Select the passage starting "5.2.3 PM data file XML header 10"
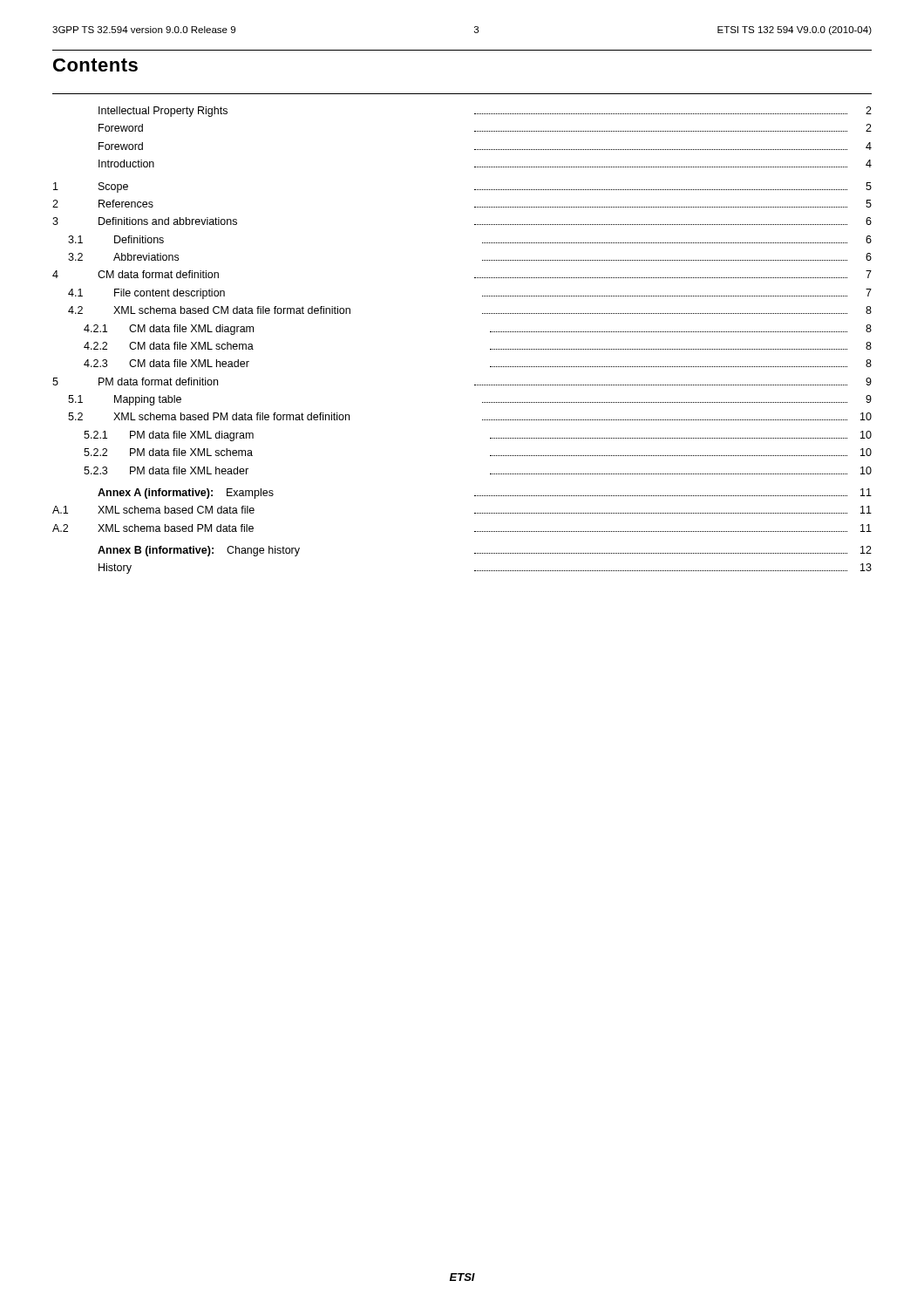The width and height of the screenshot is (924, 1308). click(96, 470)
